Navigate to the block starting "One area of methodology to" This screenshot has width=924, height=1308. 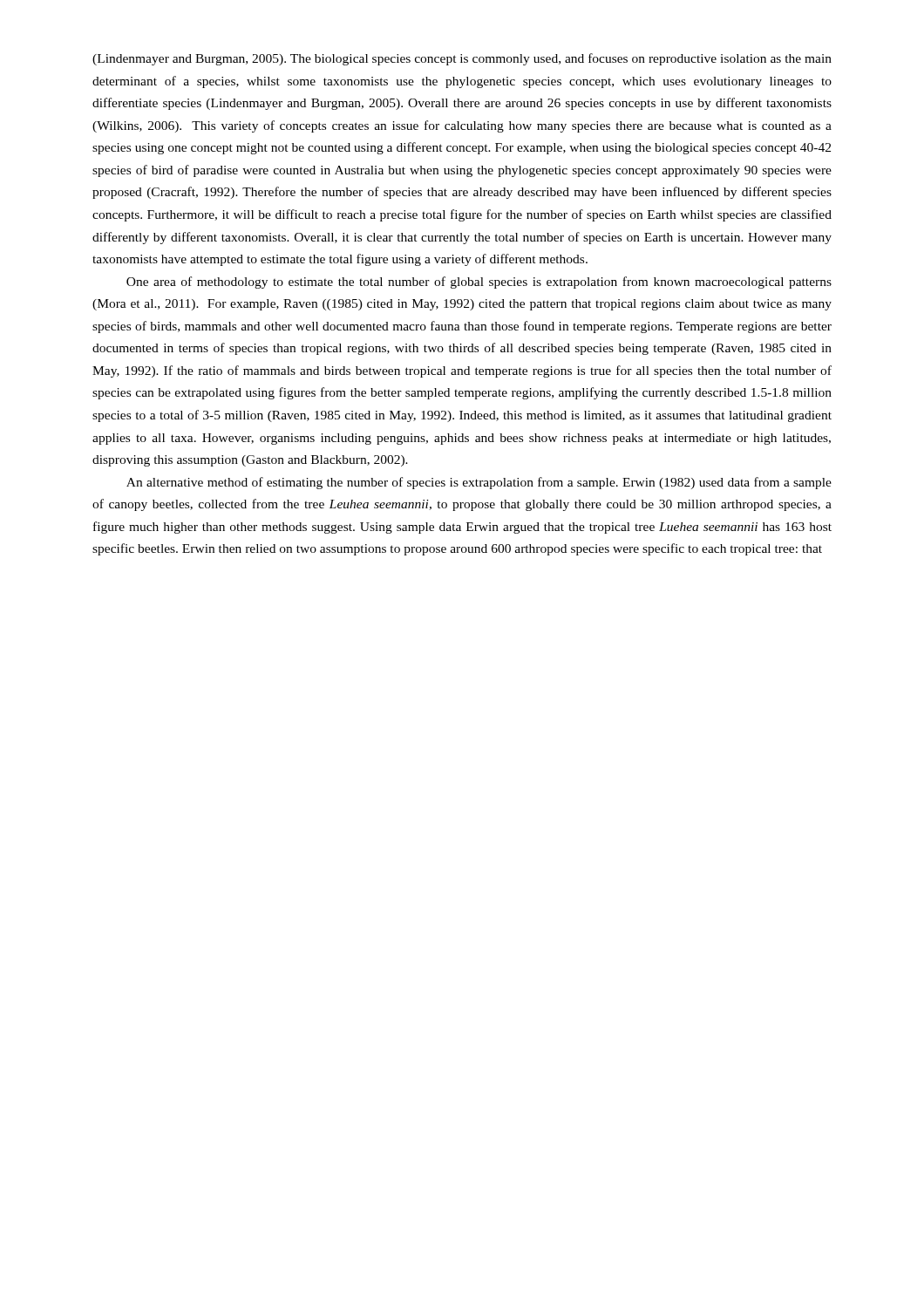pyautogui.click(x=462, y=370)
